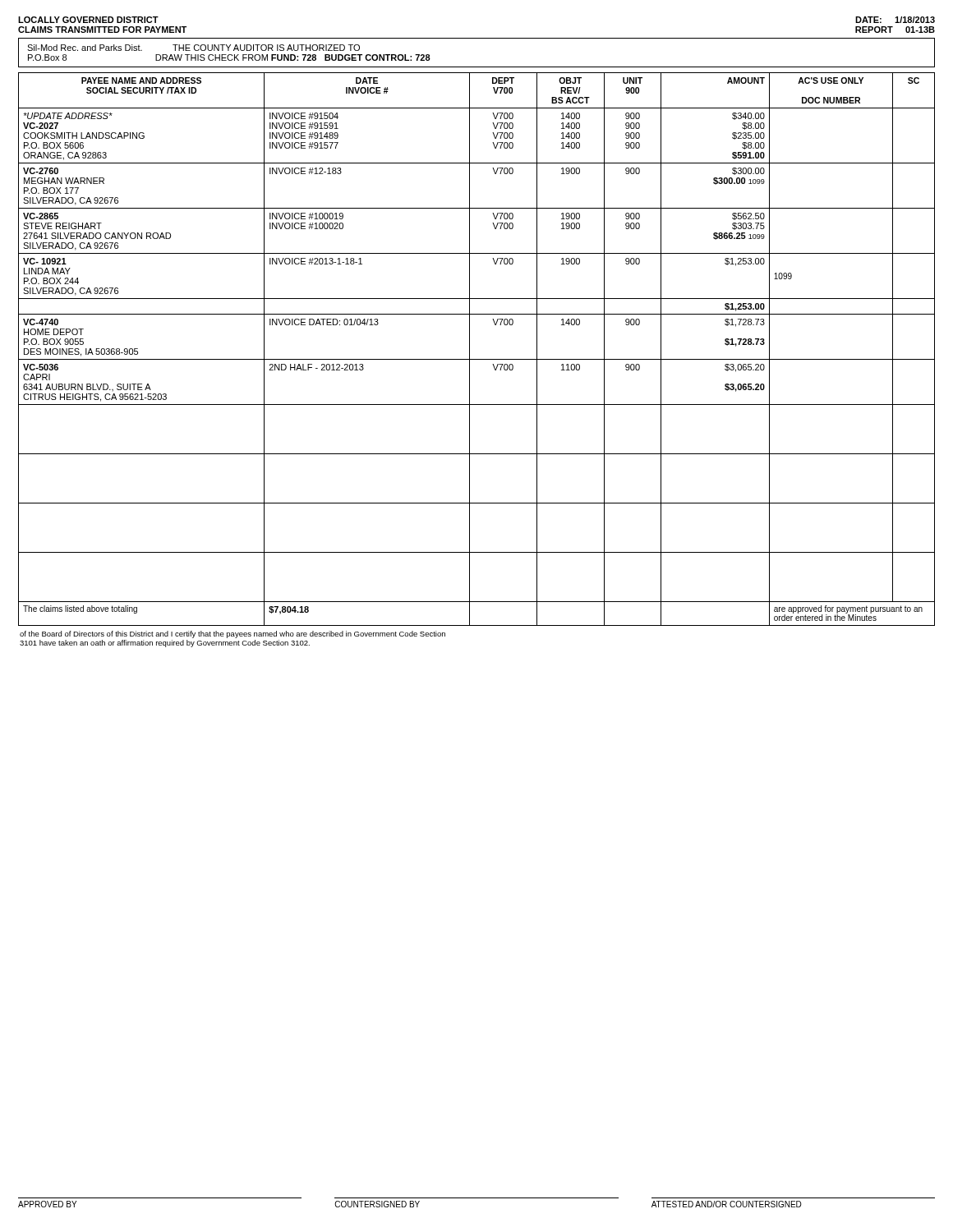Locate the footnote that says "of the Board of Directors of this District"
This screenshot has height=1232, width=953.
pyautogui.click(x=233, y=638)
